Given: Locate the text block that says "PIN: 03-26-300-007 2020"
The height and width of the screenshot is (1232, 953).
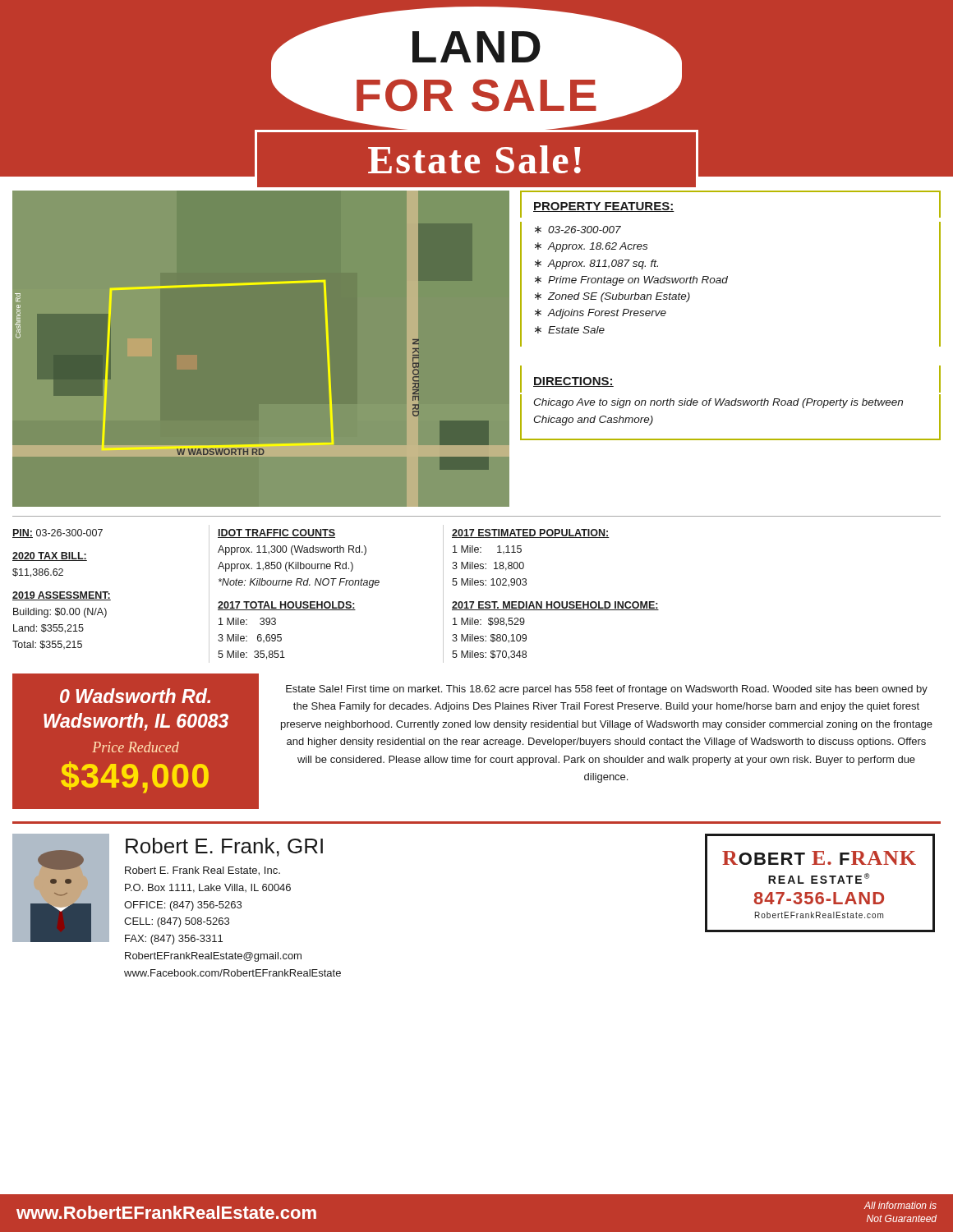Looking at the screenshot, I should (106, 589).
